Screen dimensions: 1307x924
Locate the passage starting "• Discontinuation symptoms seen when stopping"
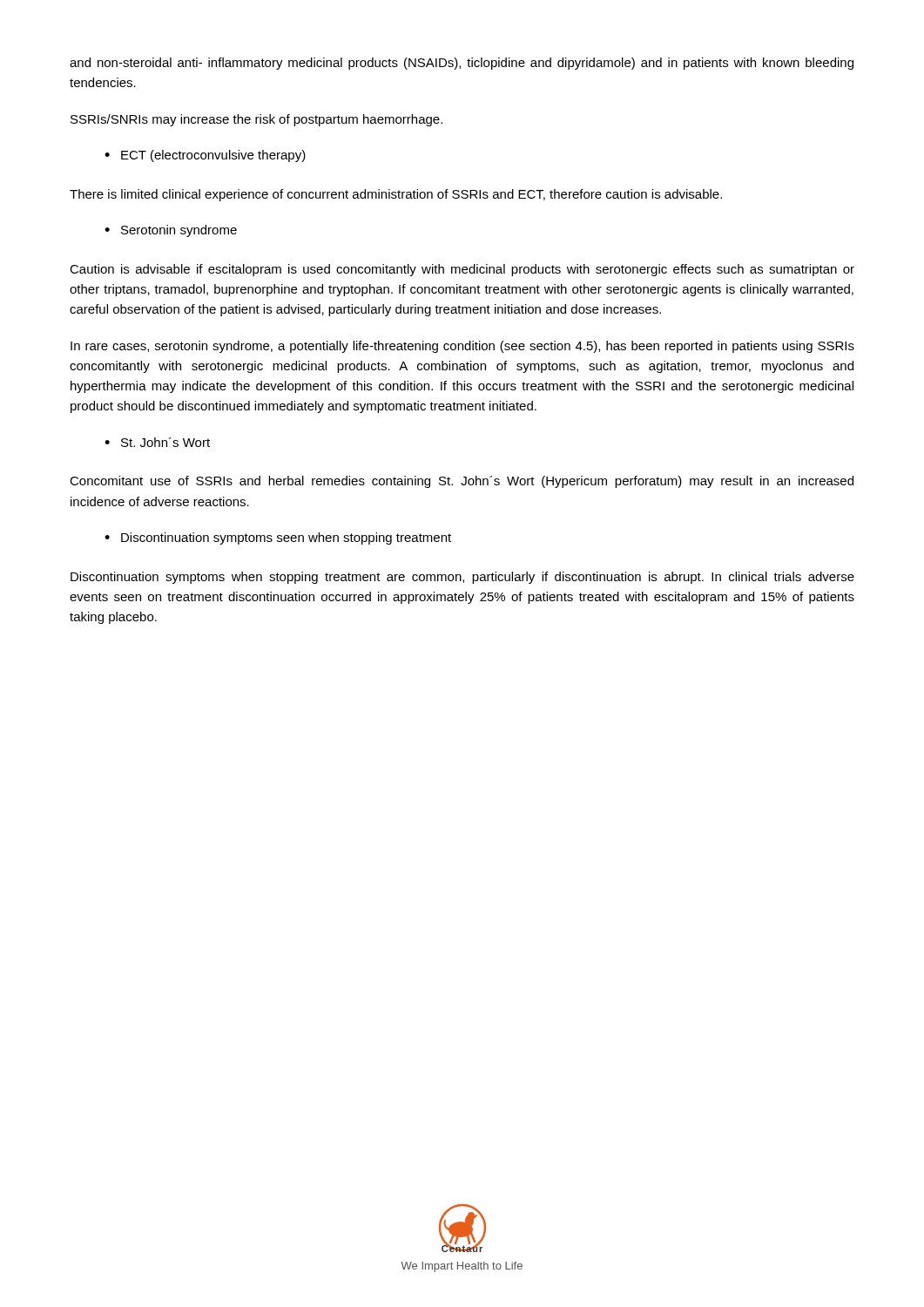(x=278, y=539)
